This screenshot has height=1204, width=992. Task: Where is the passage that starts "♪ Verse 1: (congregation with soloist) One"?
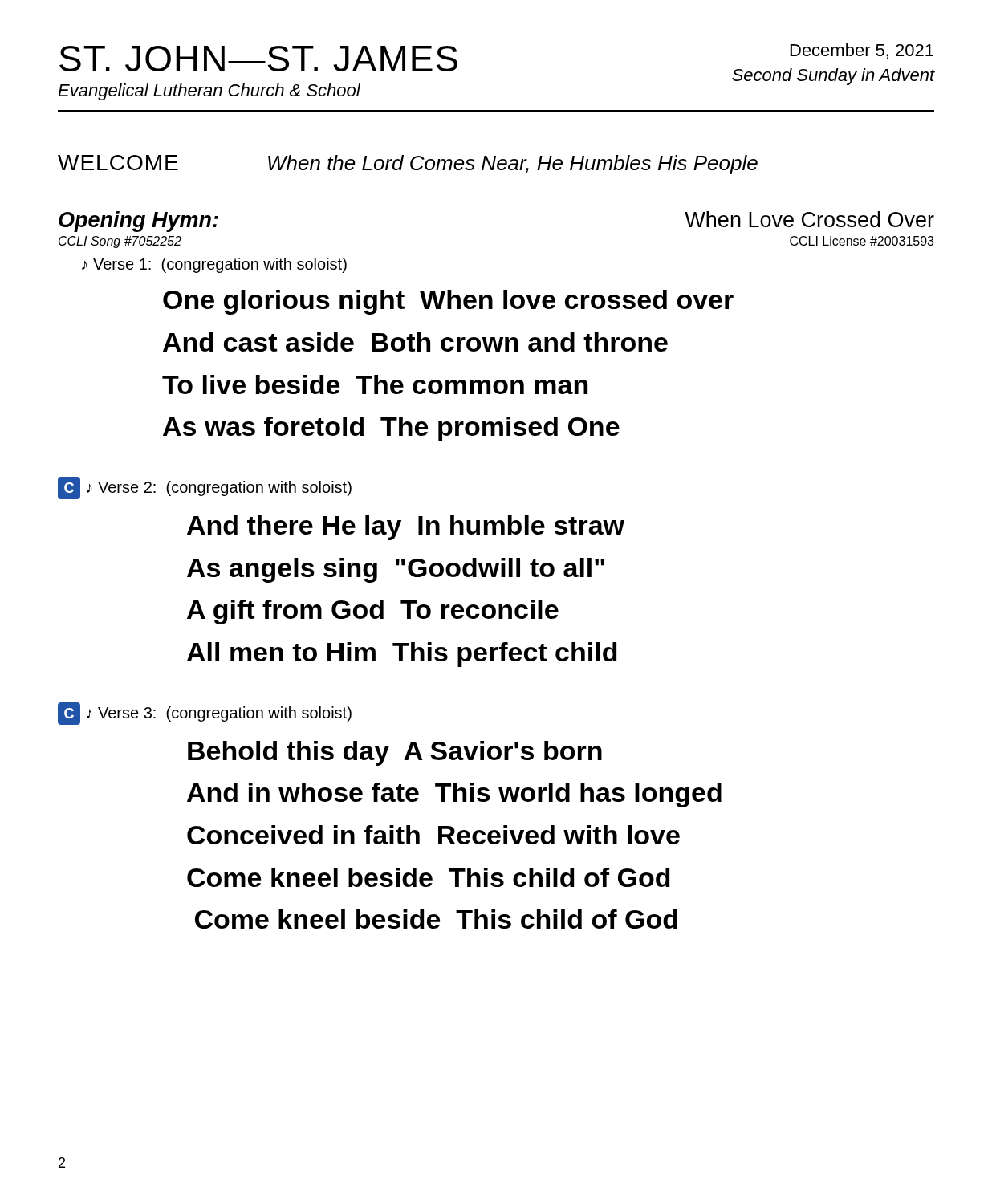507,352
